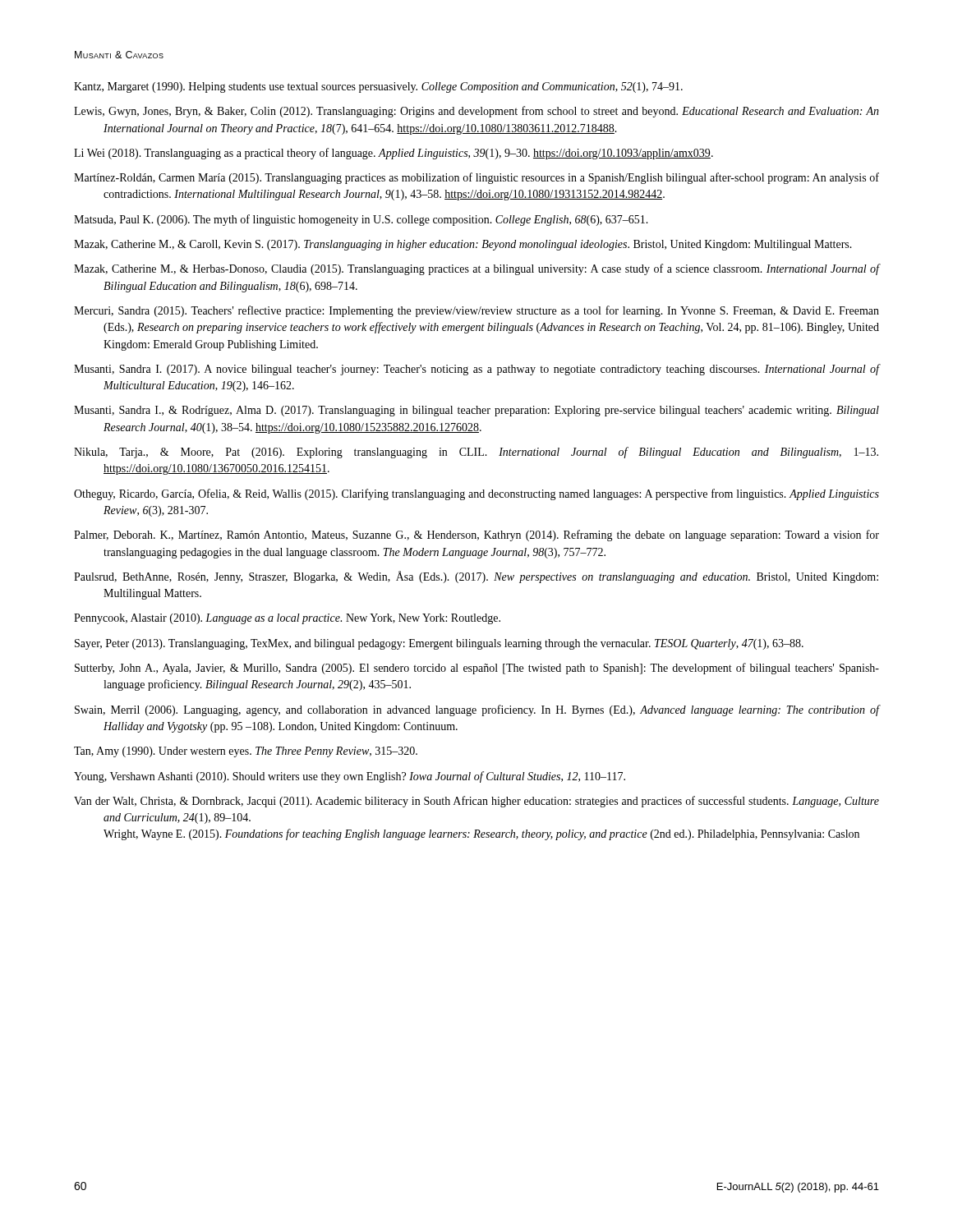Find the block on this page that starts "Young, Vershawn Ashanti"
The image size is (953, 1232).
click(350, 776)
